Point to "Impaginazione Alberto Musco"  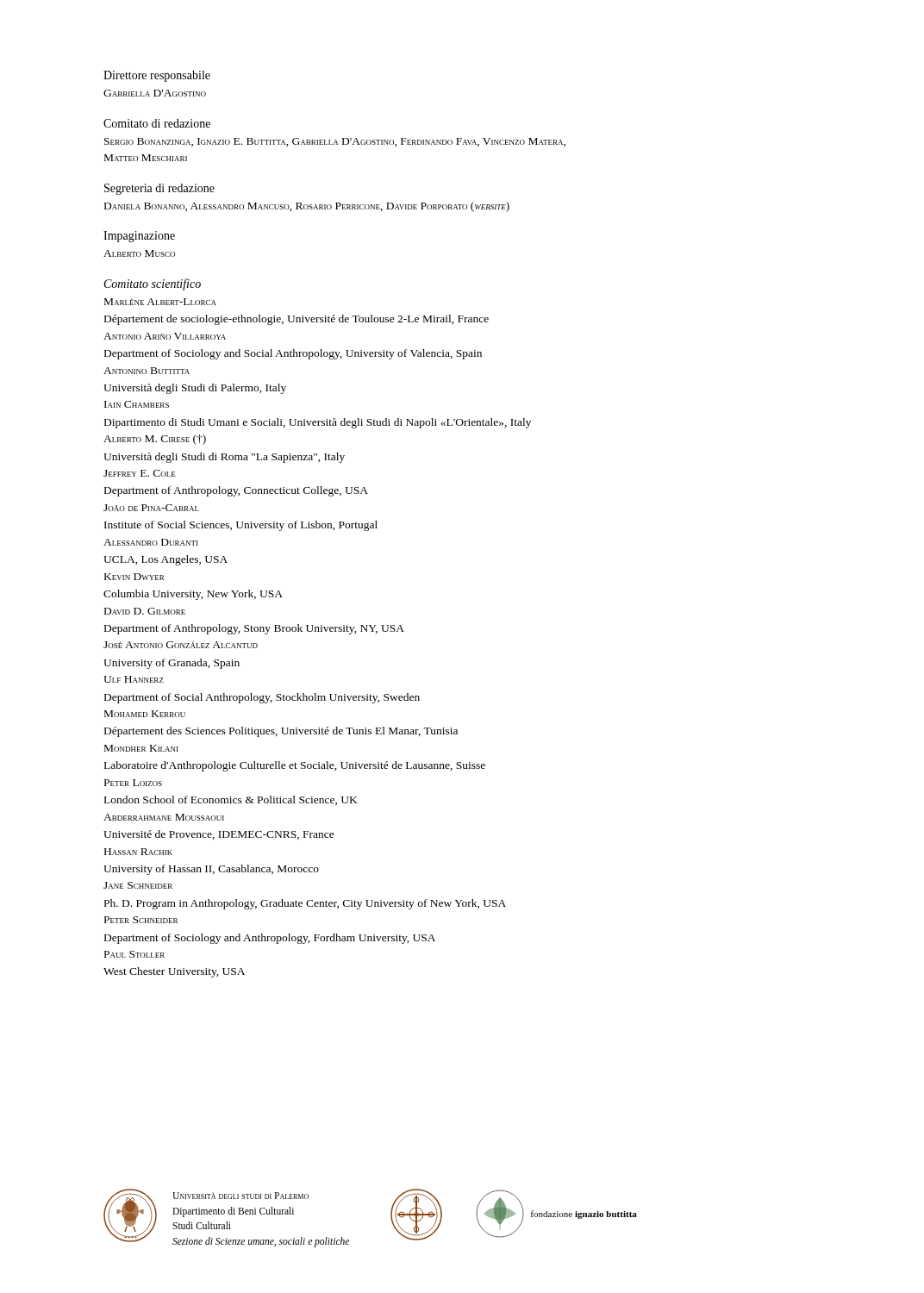point(139,237)
